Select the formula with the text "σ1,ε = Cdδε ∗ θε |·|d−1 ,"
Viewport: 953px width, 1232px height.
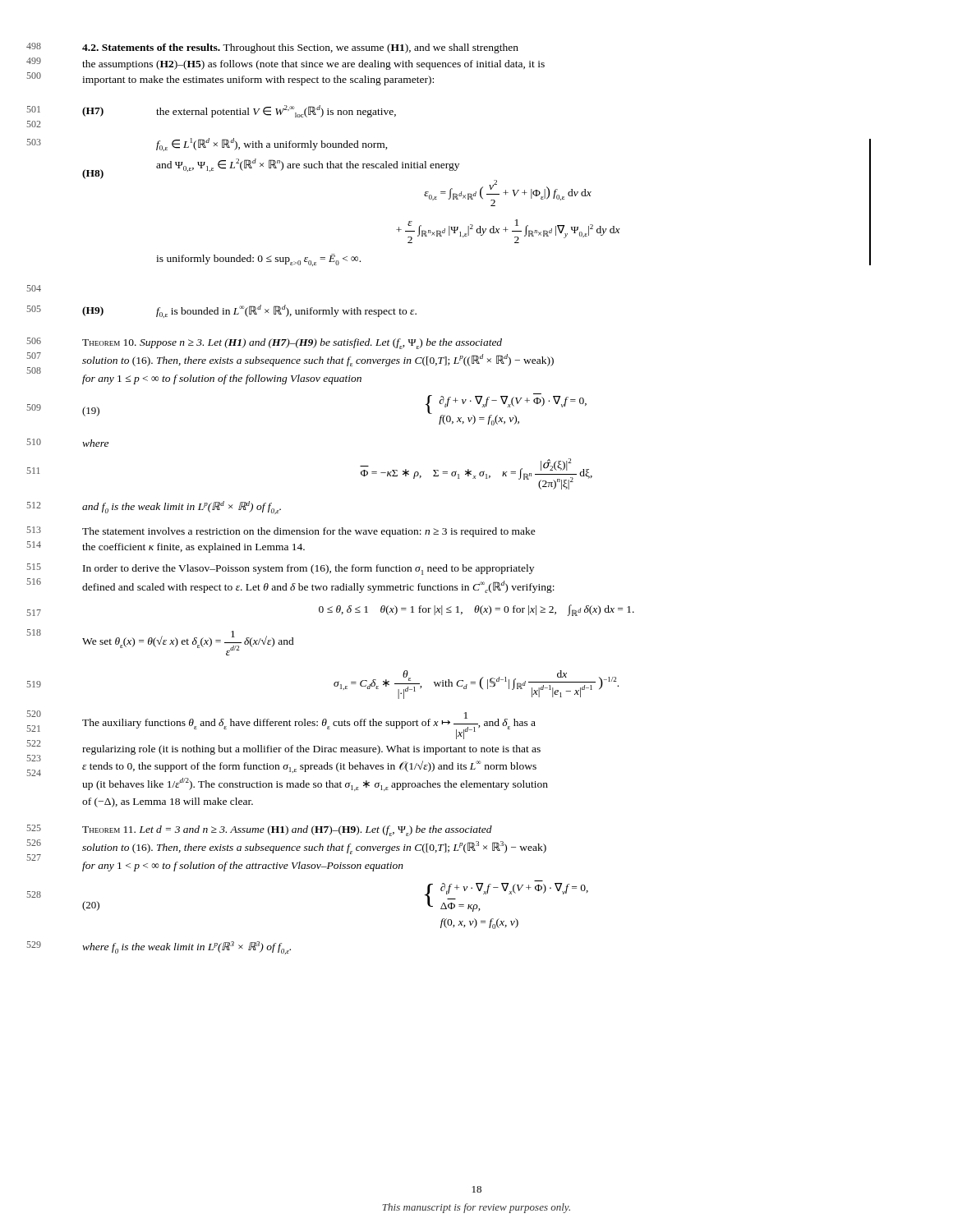click(476, 683)
